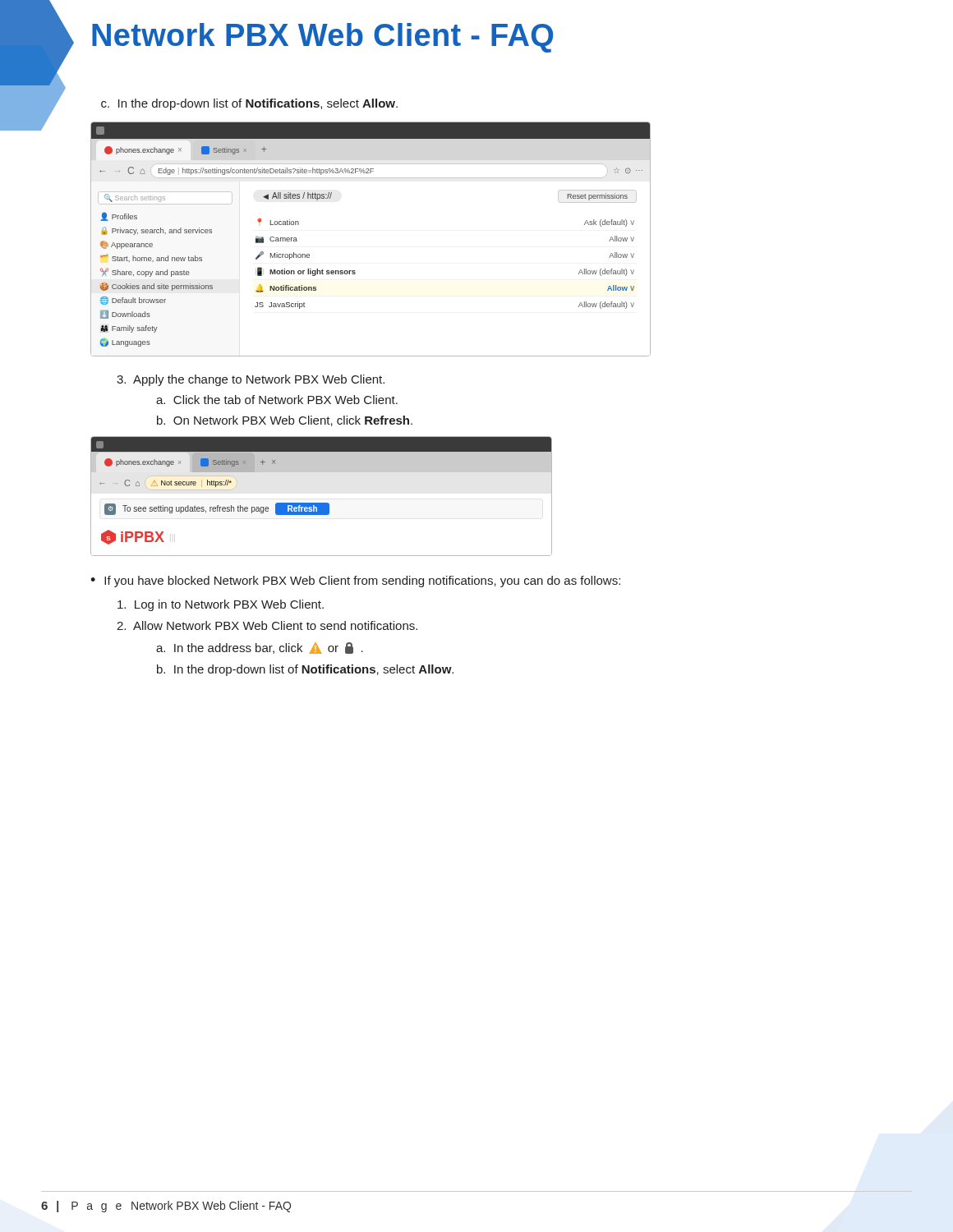Find the list item with the text "2. Allow Network PBX"
Screen dimensions: 1232x953
click(x=268, y=625)
